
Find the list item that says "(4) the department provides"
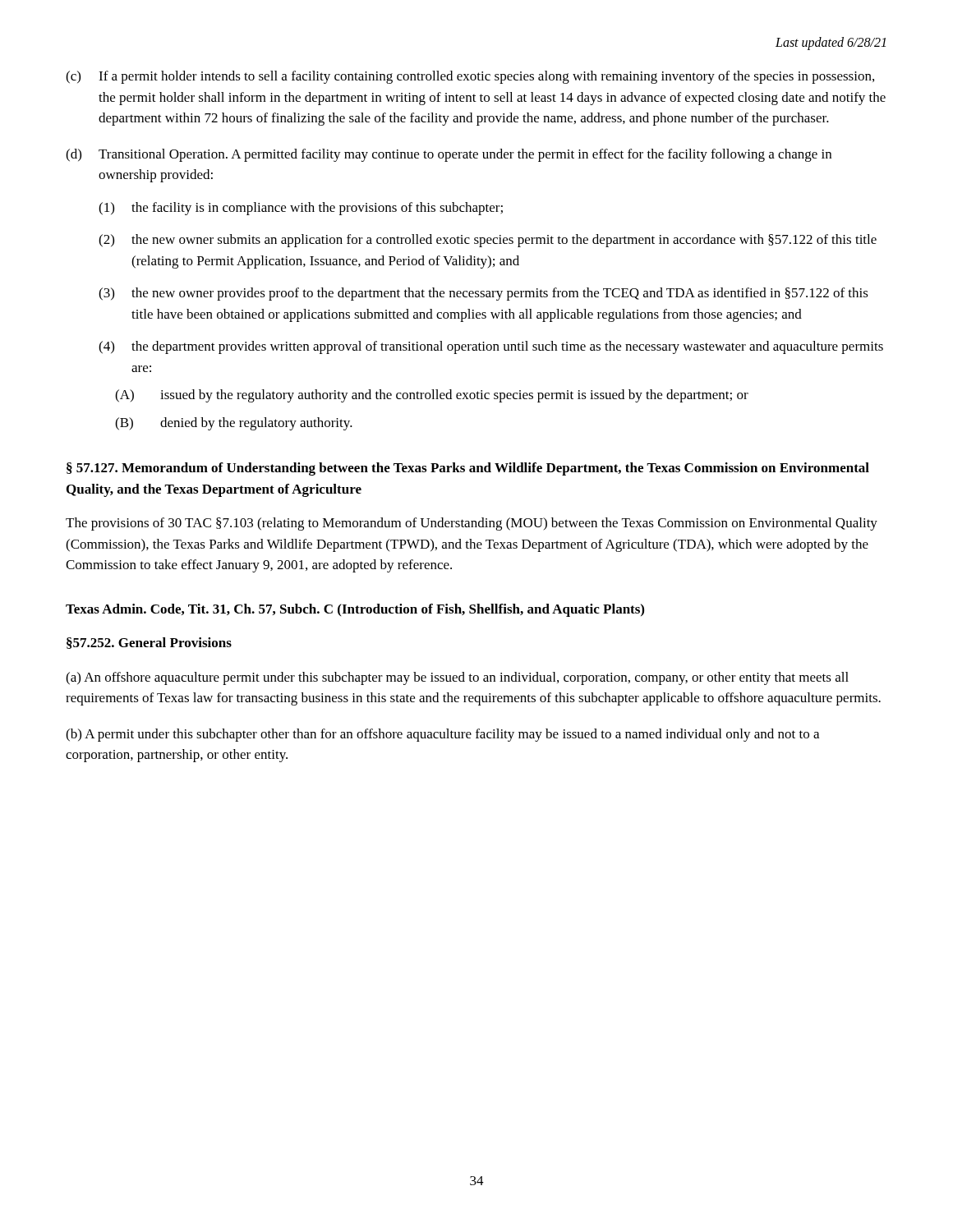coord(493,357)
